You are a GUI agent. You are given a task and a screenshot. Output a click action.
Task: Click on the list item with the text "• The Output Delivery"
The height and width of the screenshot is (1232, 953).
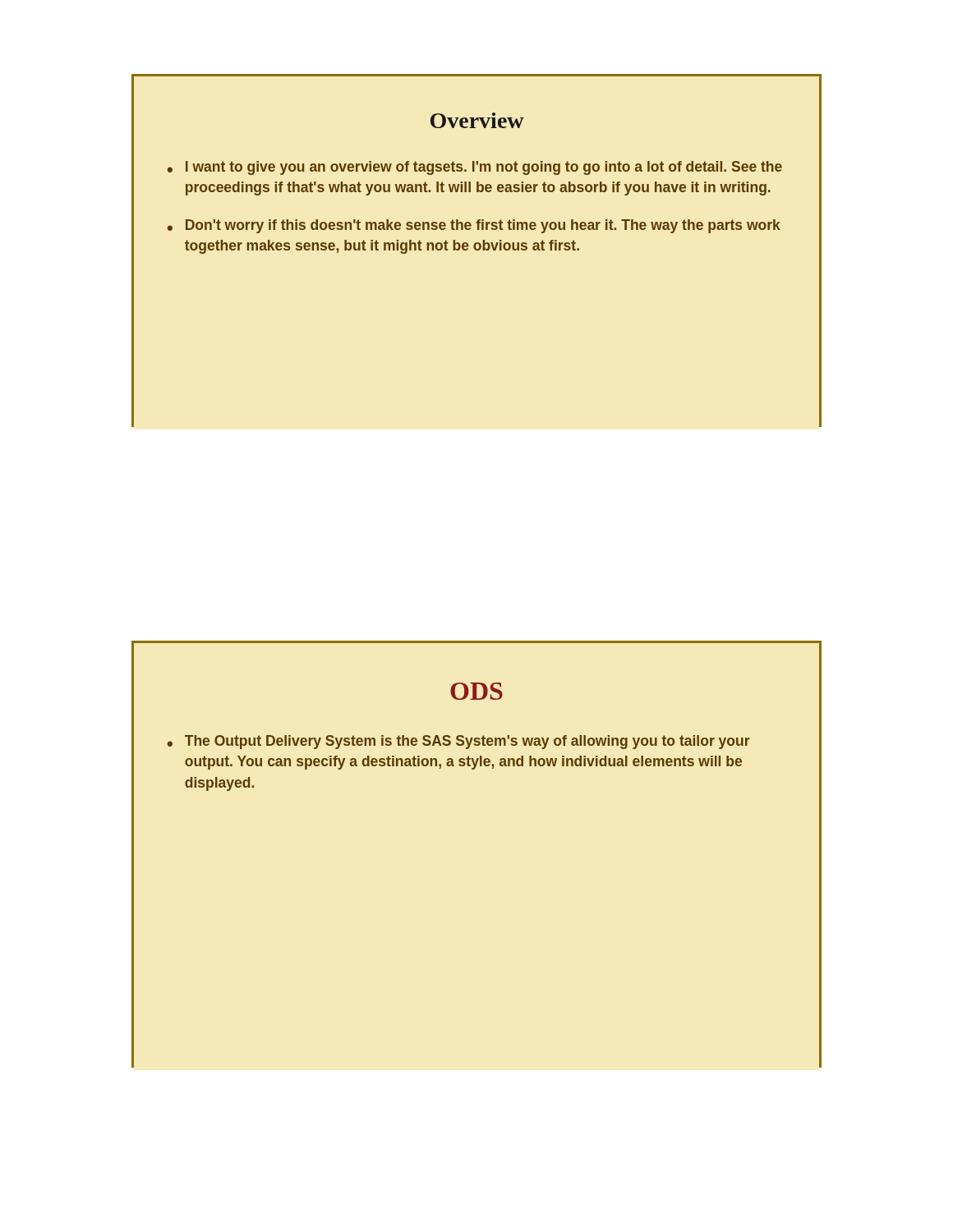(x=476, y=762)
